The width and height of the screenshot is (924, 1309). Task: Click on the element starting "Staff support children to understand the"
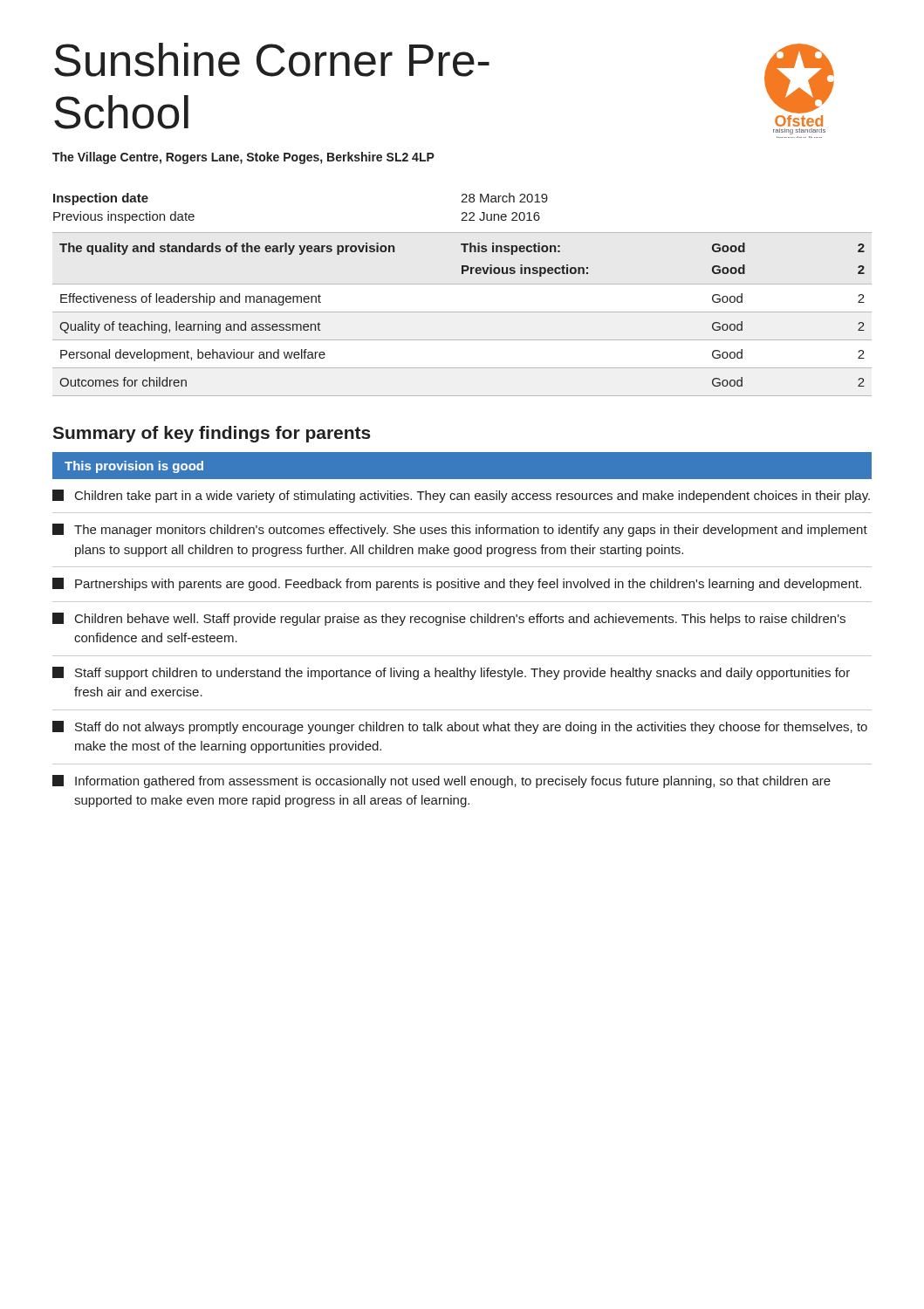[x=462, y=683]
